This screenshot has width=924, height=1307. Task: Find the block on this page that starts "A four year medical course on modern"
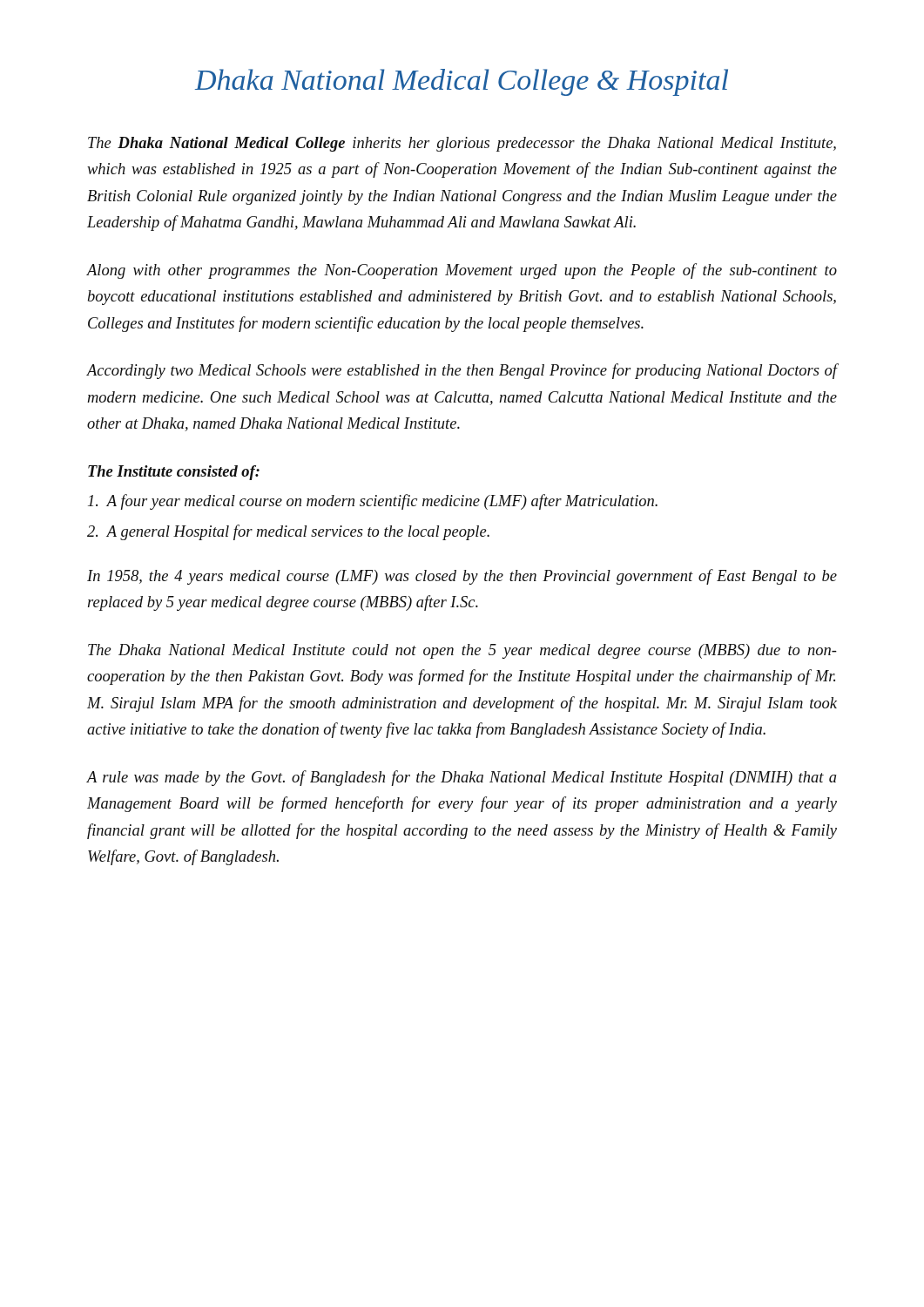[x=373, y=501]
